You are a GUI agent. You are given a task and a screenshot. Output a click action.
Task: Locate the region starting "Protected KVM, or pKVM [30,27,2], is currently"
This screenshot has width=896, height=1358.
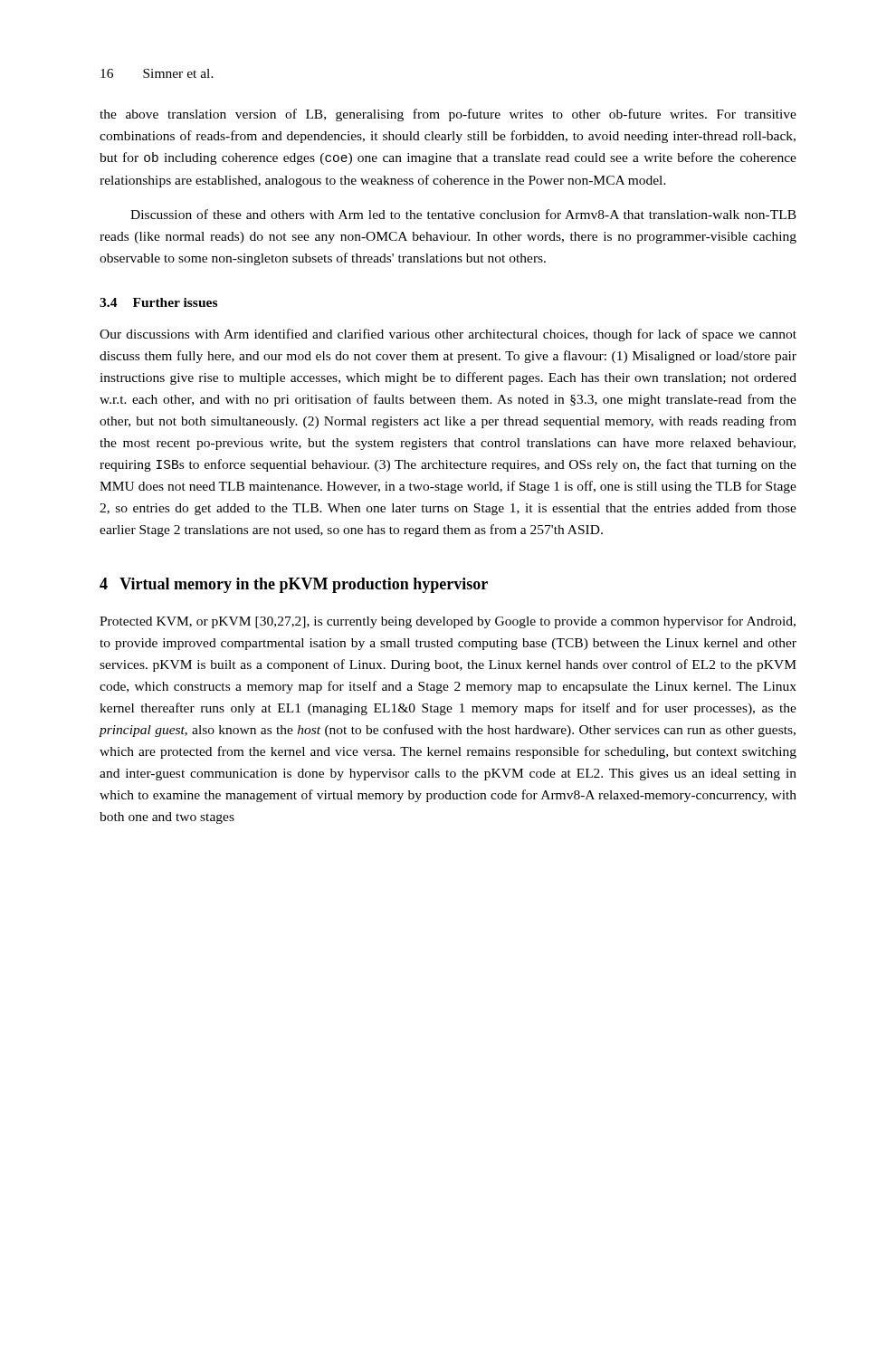coord(448,719)
